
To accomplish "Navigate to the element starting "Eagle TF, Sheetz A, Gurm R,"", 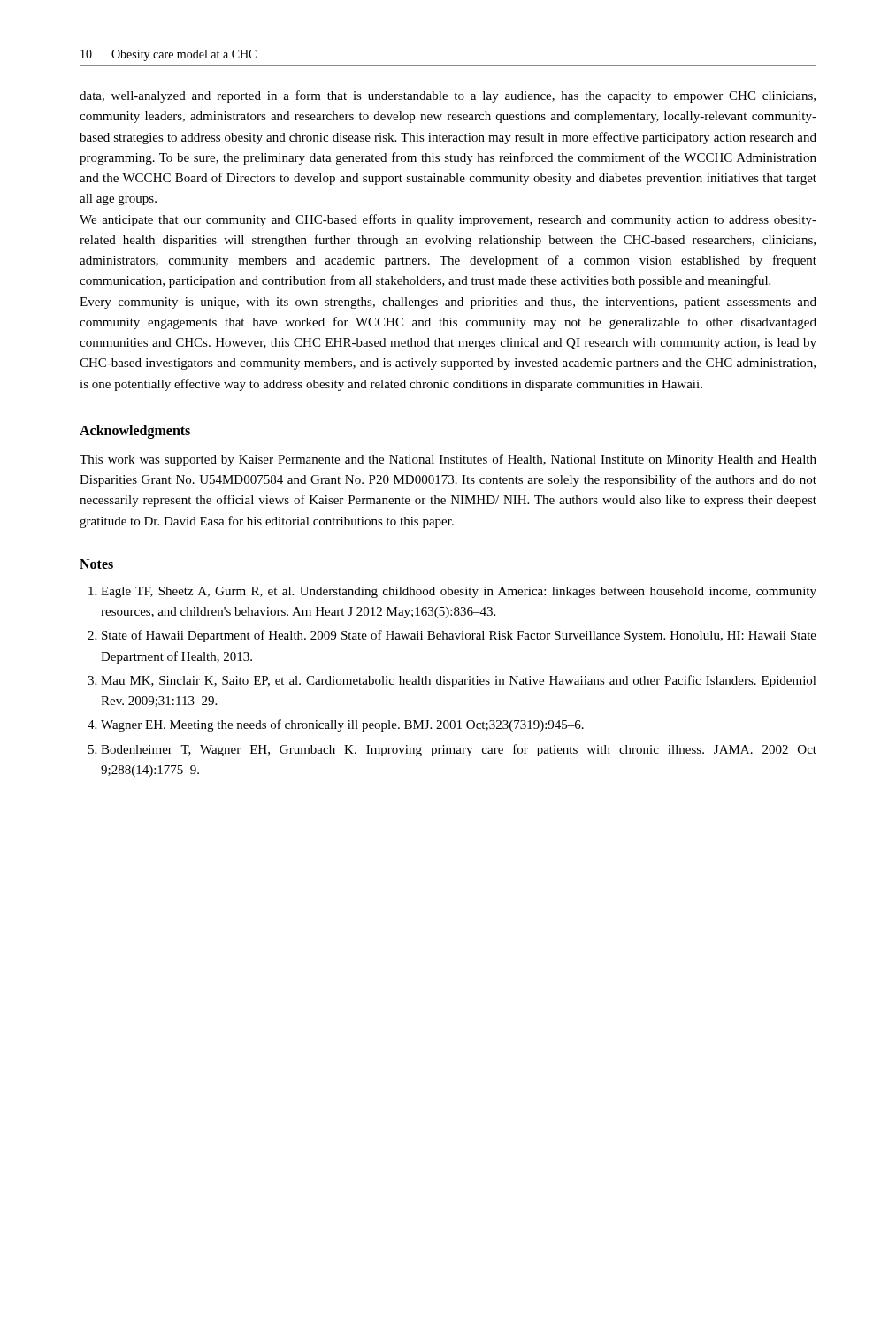I will click(x=459, y=601).
